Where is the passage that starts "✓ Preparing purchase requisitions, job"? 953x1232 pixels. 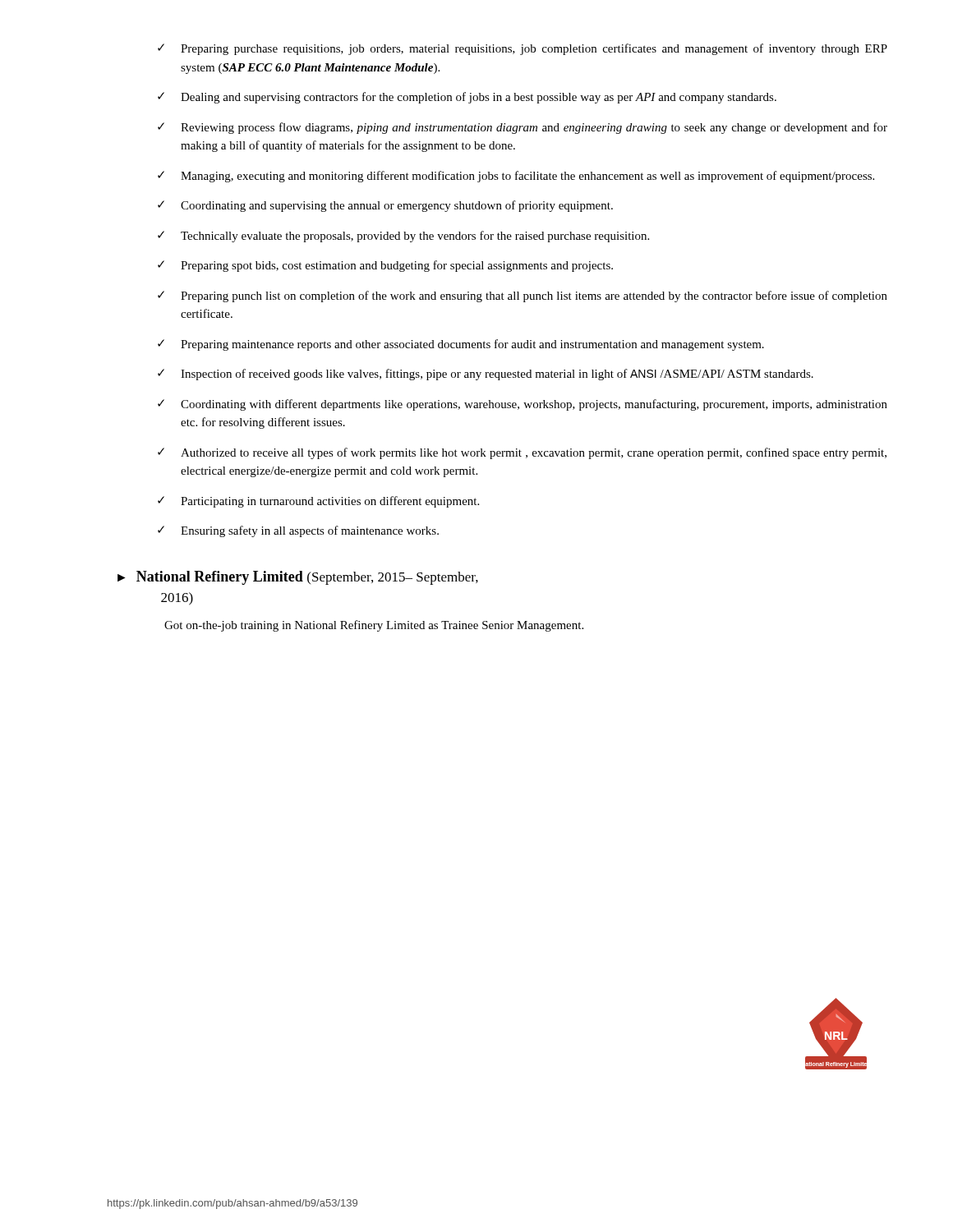coord(522,58)
